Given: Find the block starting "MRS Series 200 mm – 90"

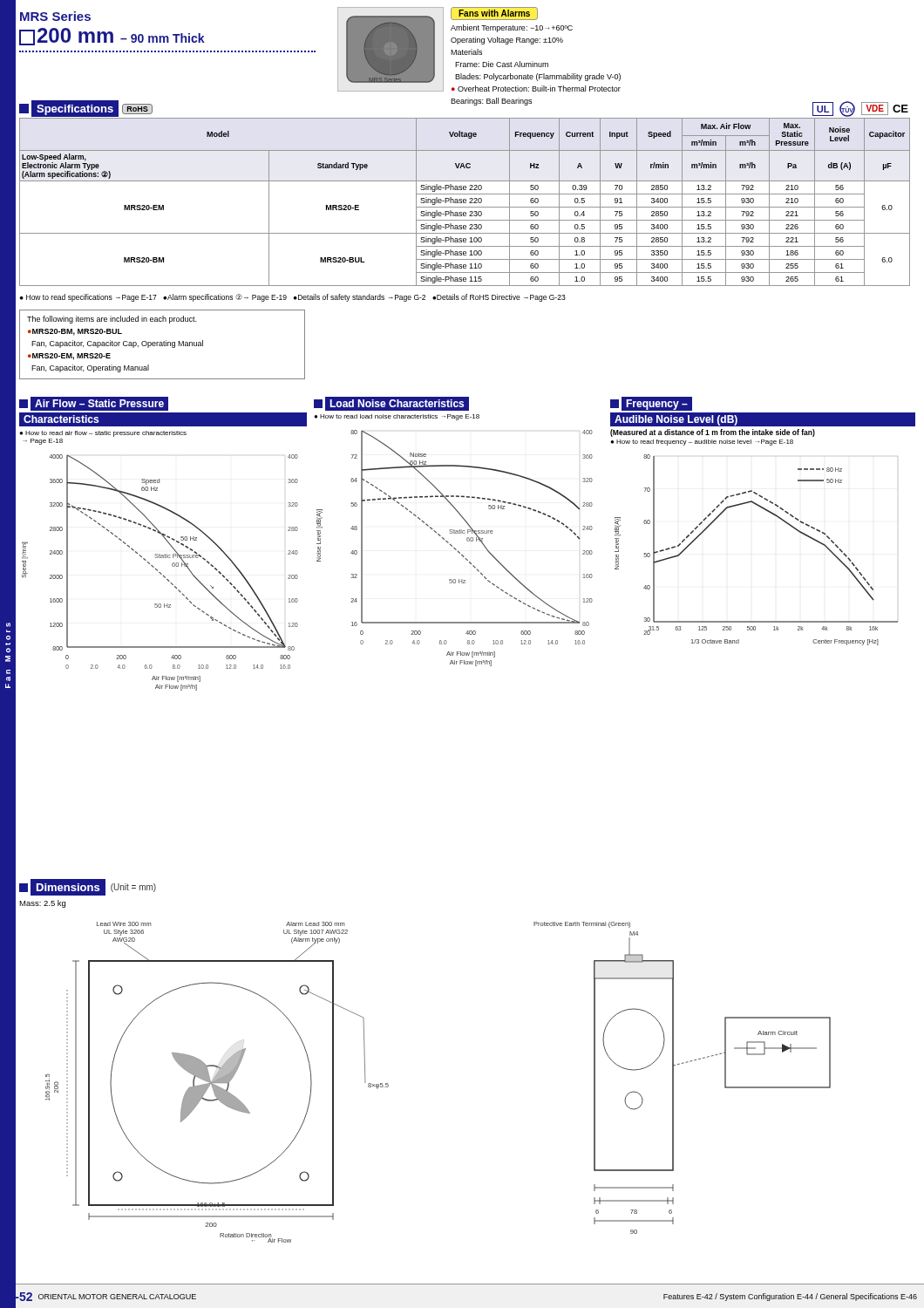Looking at the screenshot, I should coord(176,31).
